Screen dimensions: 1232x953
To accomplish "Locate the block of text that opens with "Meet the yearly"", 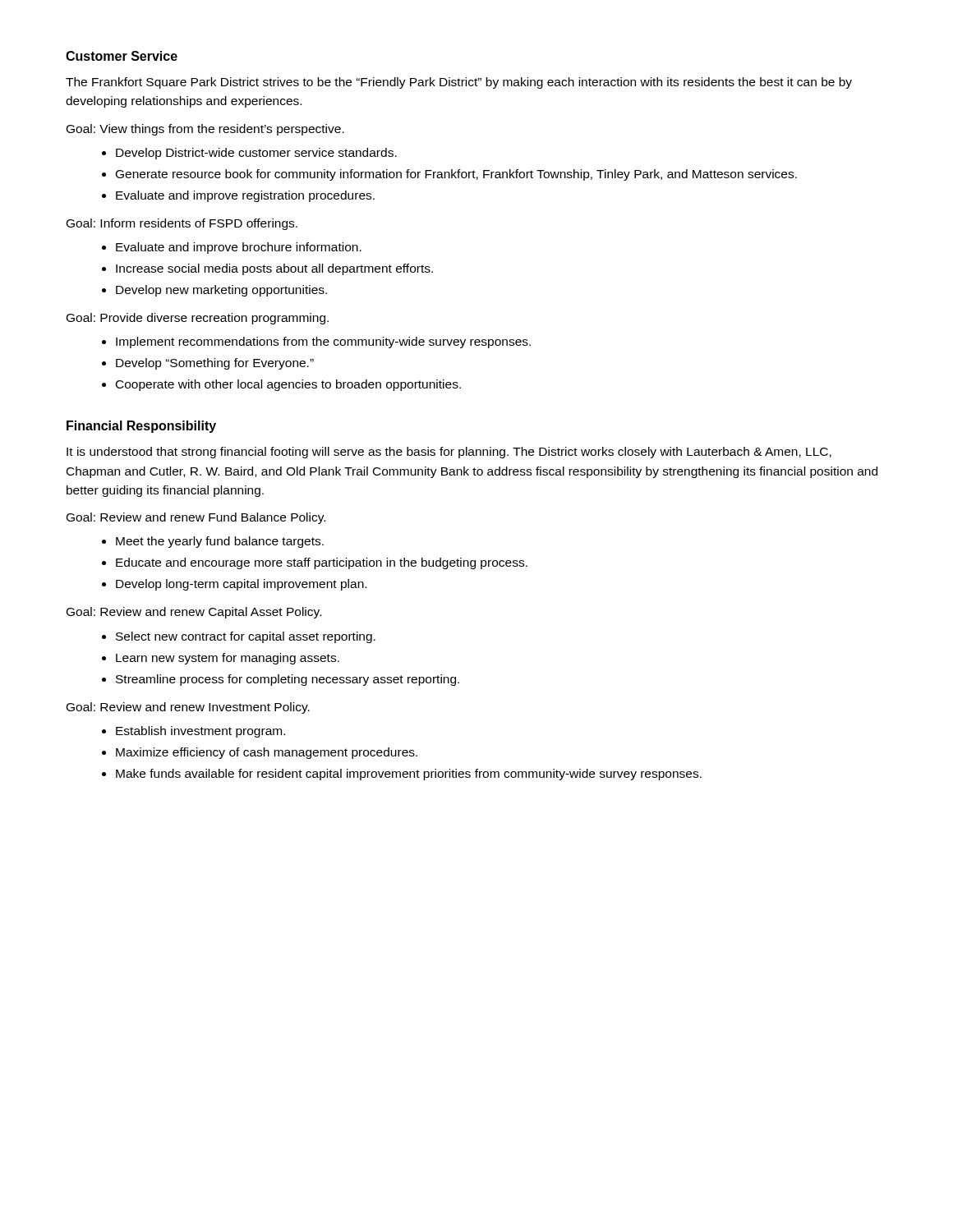I will click(220, 541).
